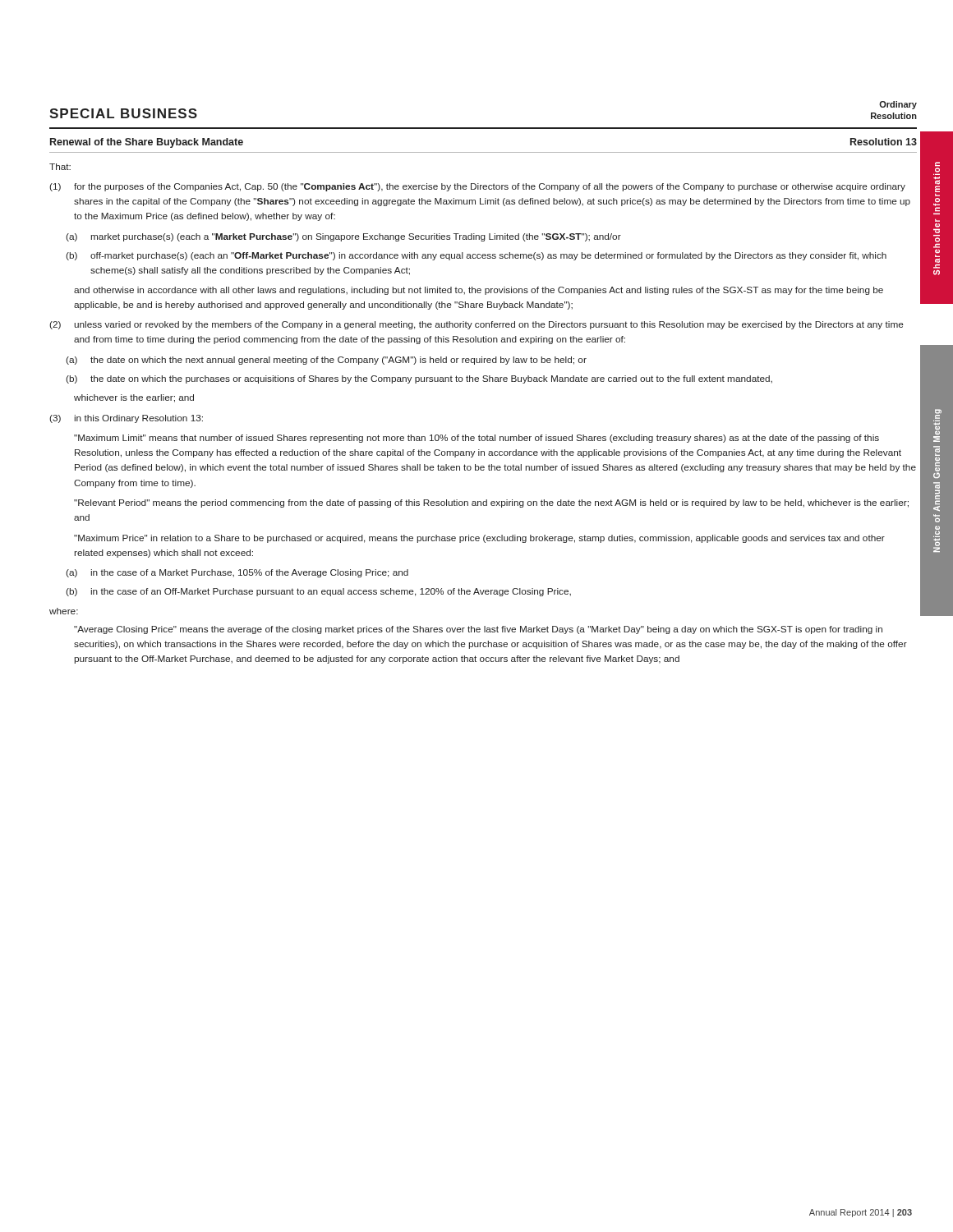
Task: Find the text starting ""Average Closing Price" means"
Action: pos(490,644)
